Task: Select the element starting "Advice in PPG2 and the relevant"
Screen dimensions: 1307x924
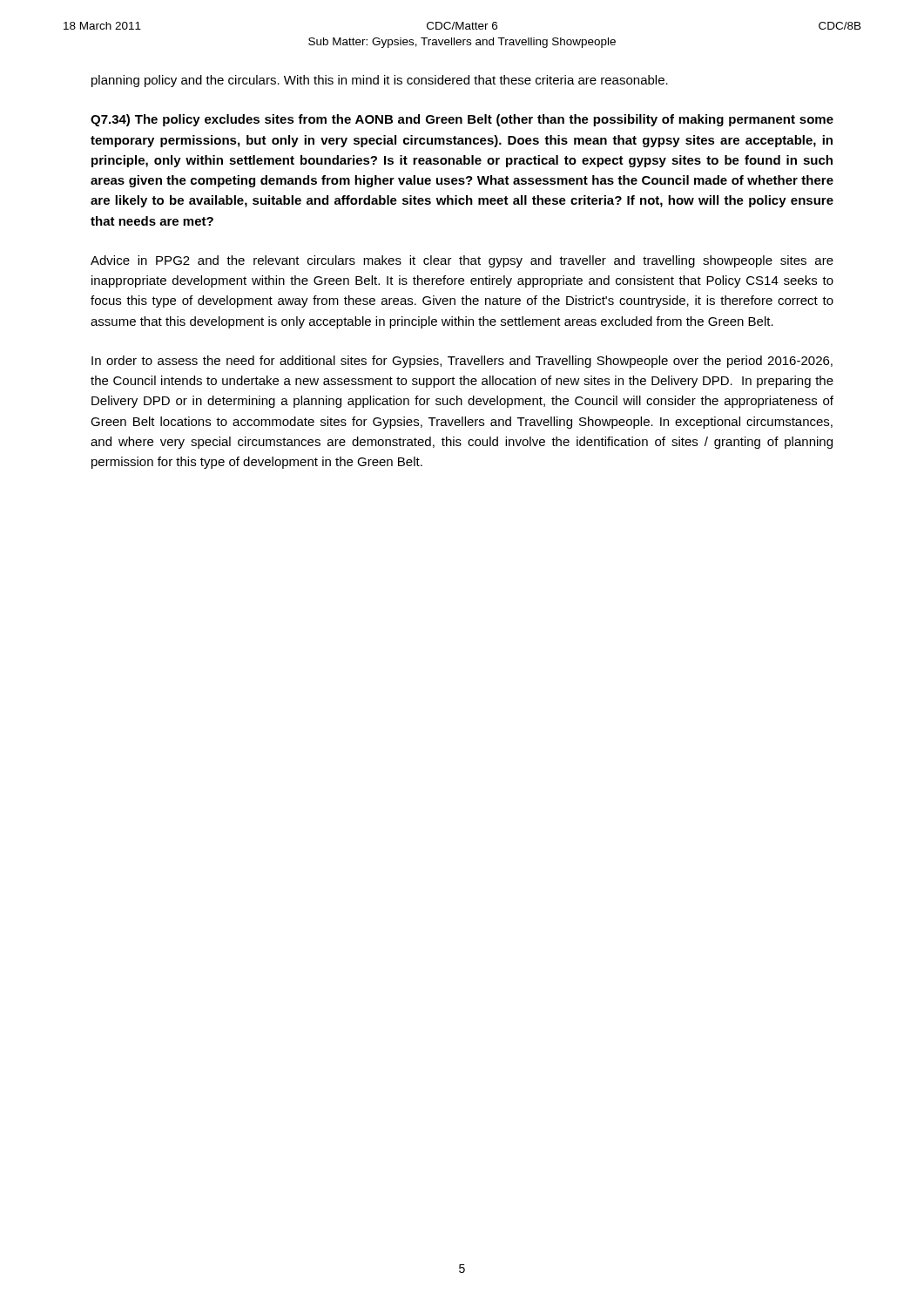Action: [x=462, y=290]
